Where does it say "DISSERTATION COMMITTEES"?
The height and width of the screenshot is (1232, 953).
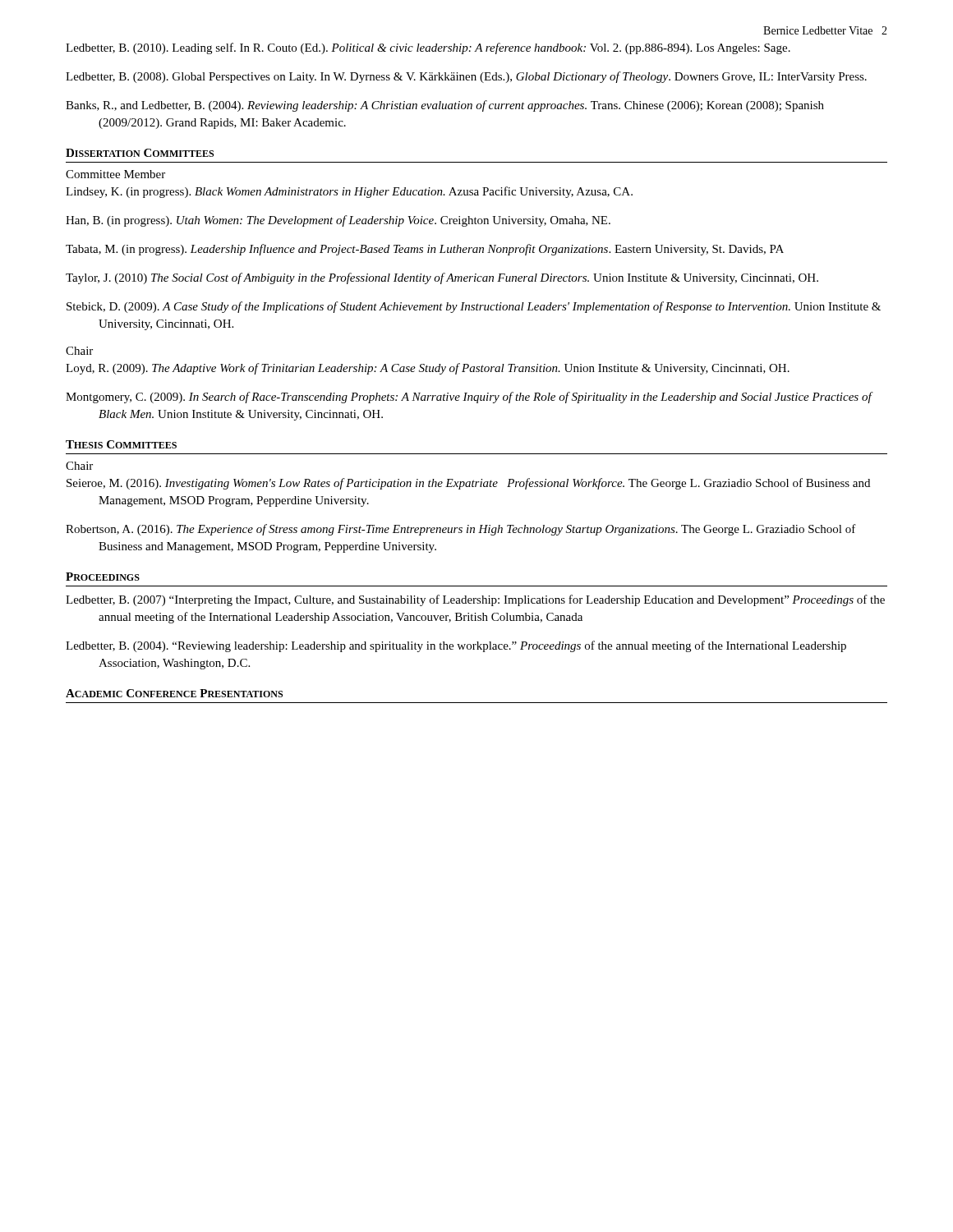(x=140, y=153)
